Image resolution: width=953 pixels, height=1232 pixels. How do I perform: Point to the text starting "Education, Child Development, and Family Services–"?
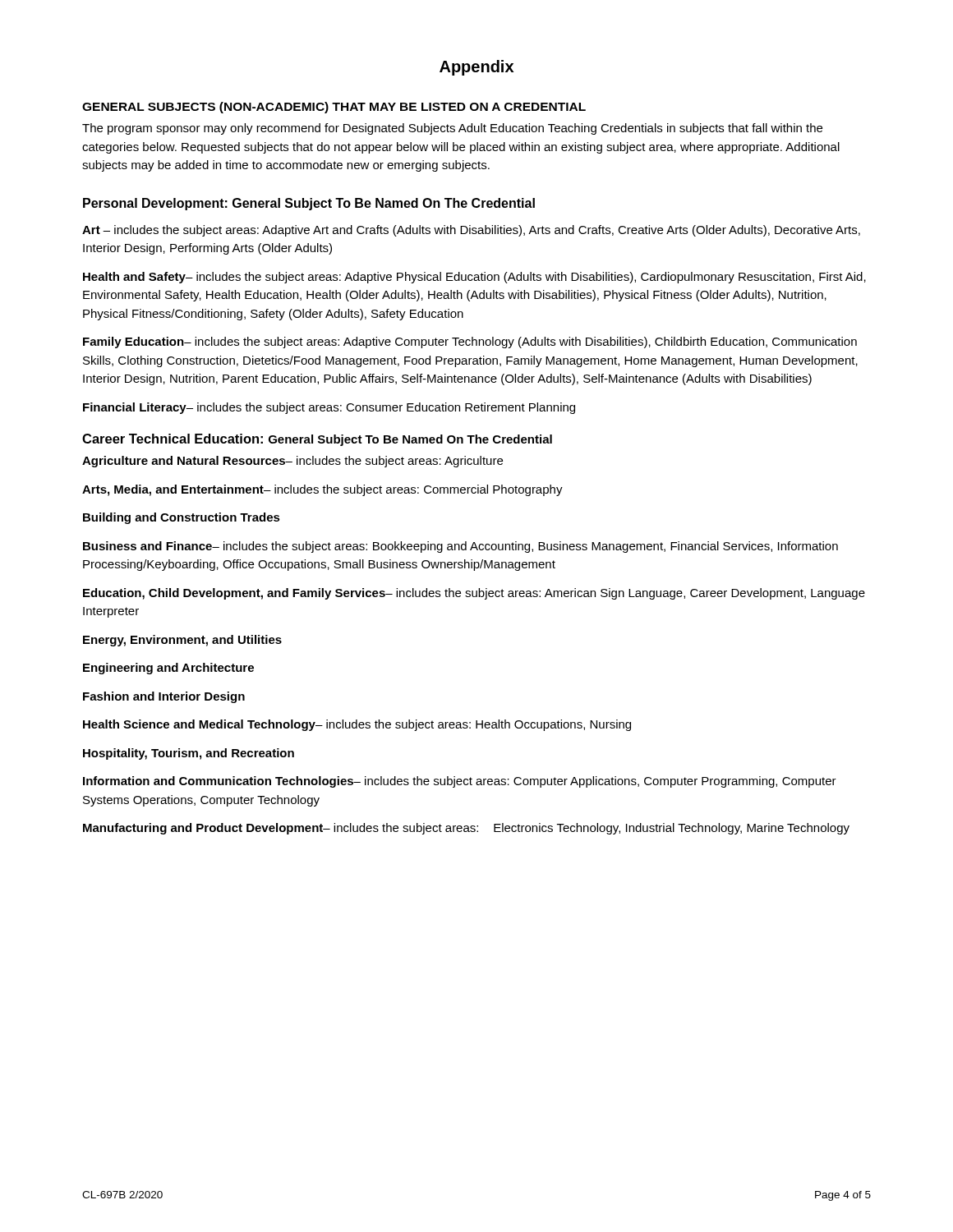tap(474, 601)
